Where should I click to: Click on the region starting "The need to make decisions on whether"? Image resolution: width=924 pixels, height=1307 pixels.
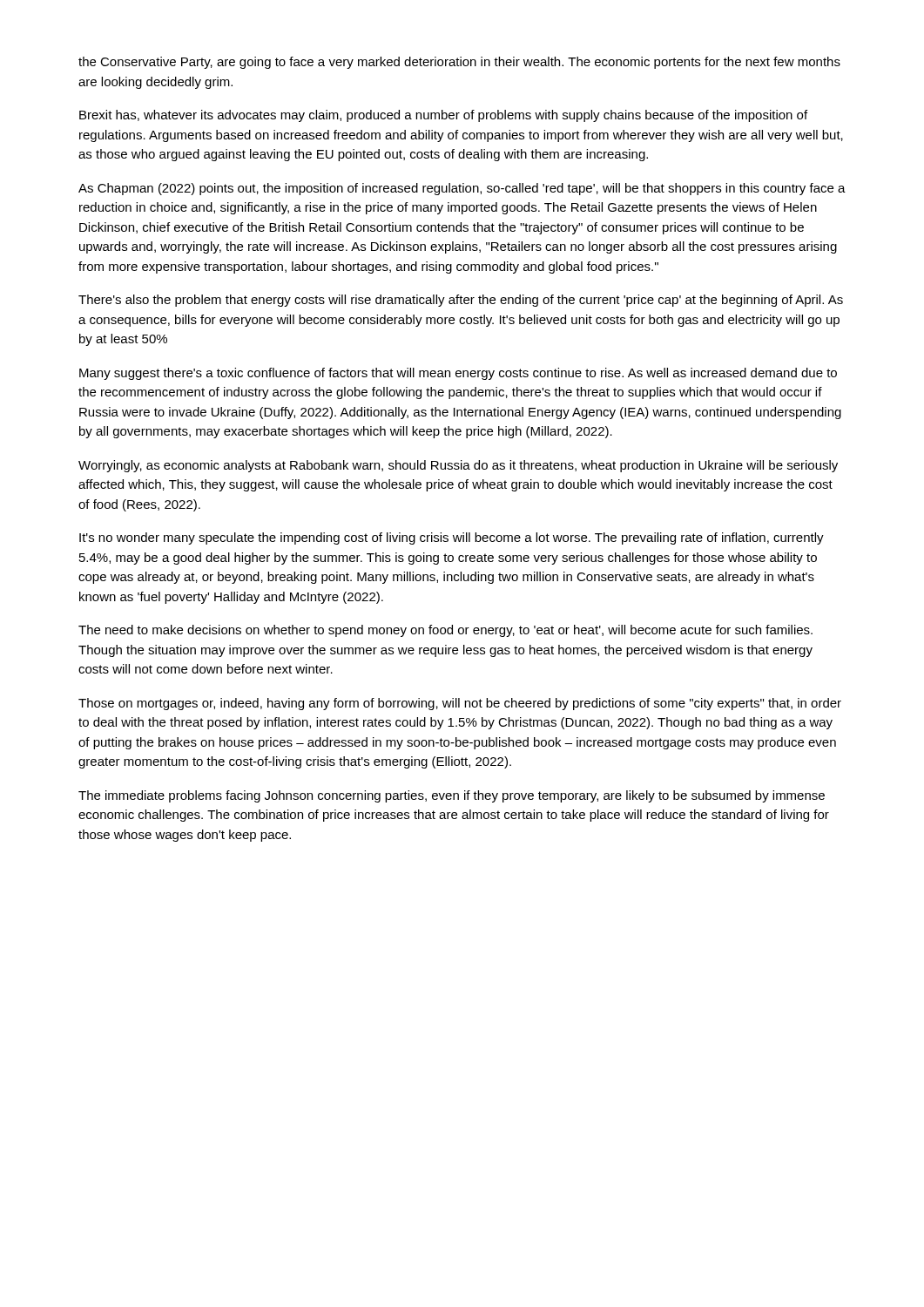click(446, 649)
